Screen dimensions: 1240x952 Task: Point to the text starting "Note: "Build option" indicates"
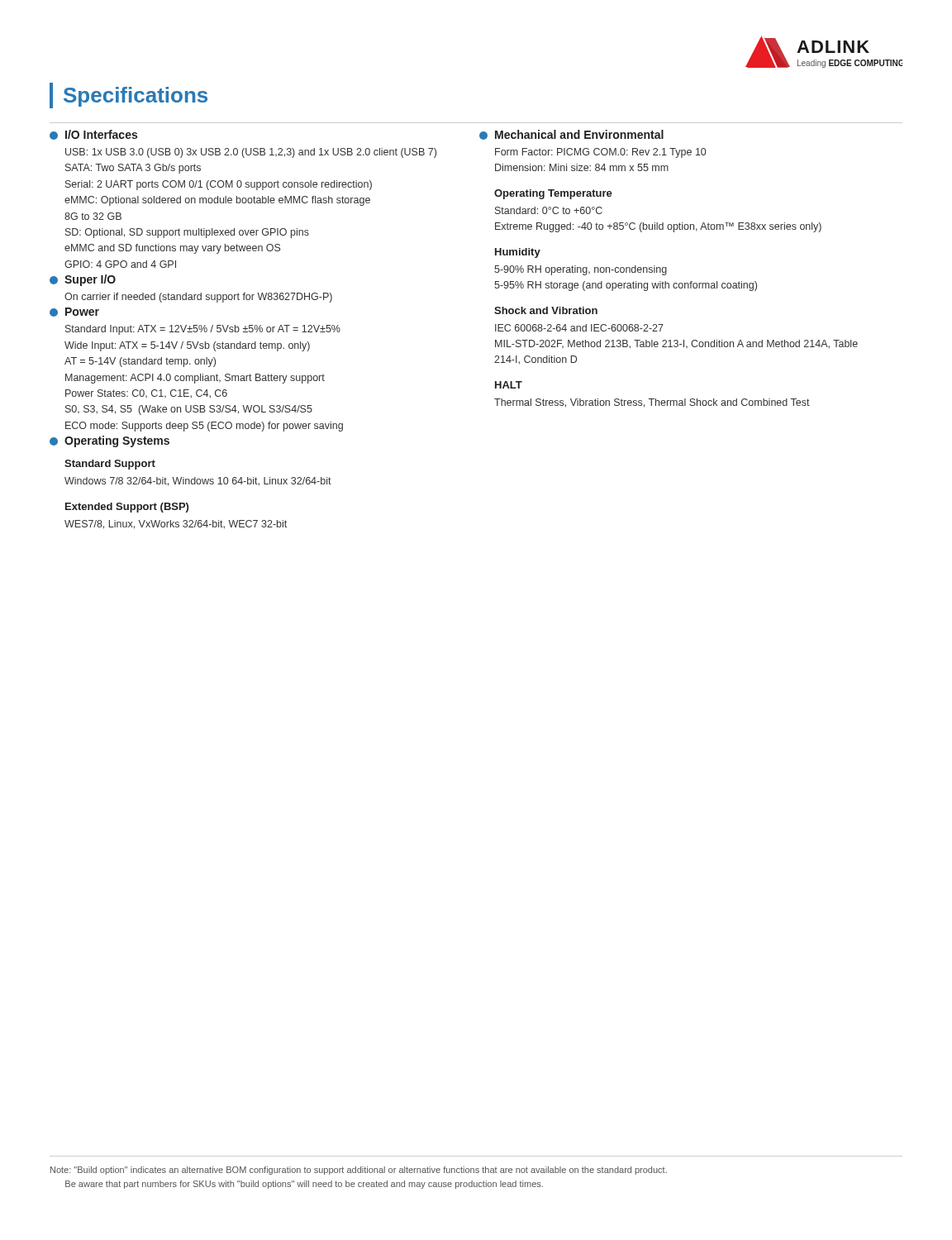[359, 1177]
